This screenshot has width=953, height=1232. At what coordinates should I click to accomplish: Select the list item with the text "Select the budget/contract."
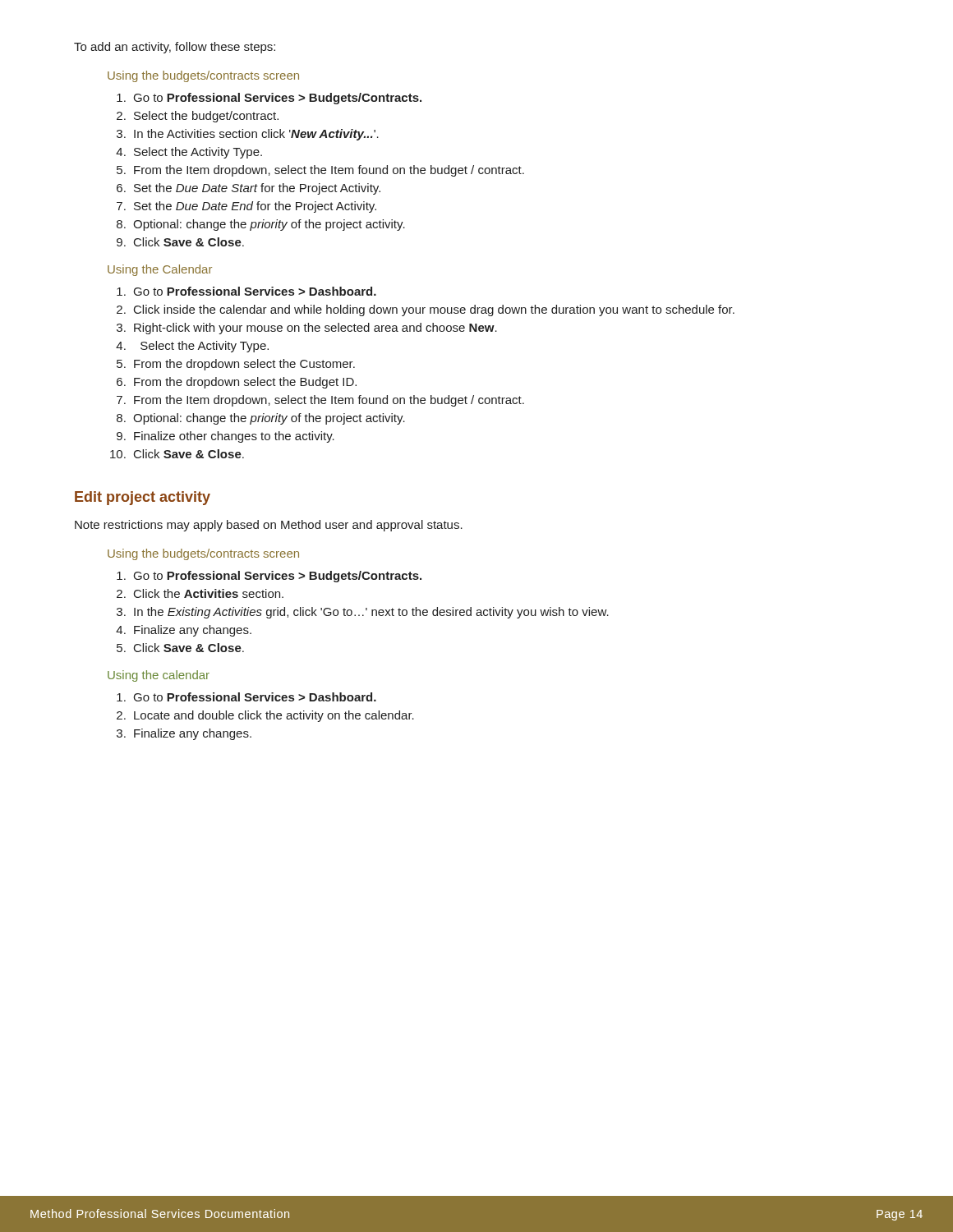(x=206, y=117)
